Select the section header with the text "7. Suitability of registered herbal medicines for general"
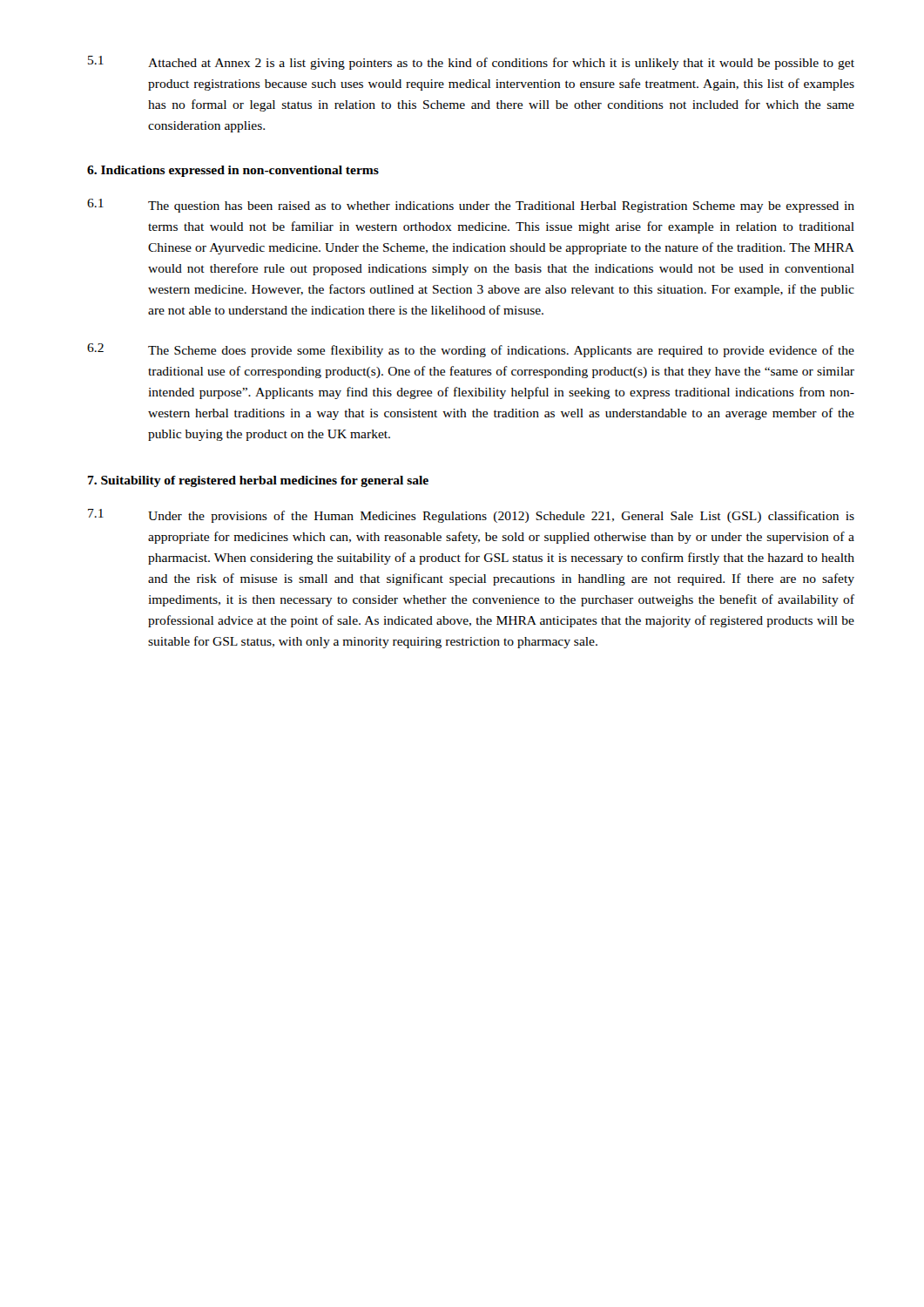The width and height of the screenshot is (924, 1307). [258, 480]
